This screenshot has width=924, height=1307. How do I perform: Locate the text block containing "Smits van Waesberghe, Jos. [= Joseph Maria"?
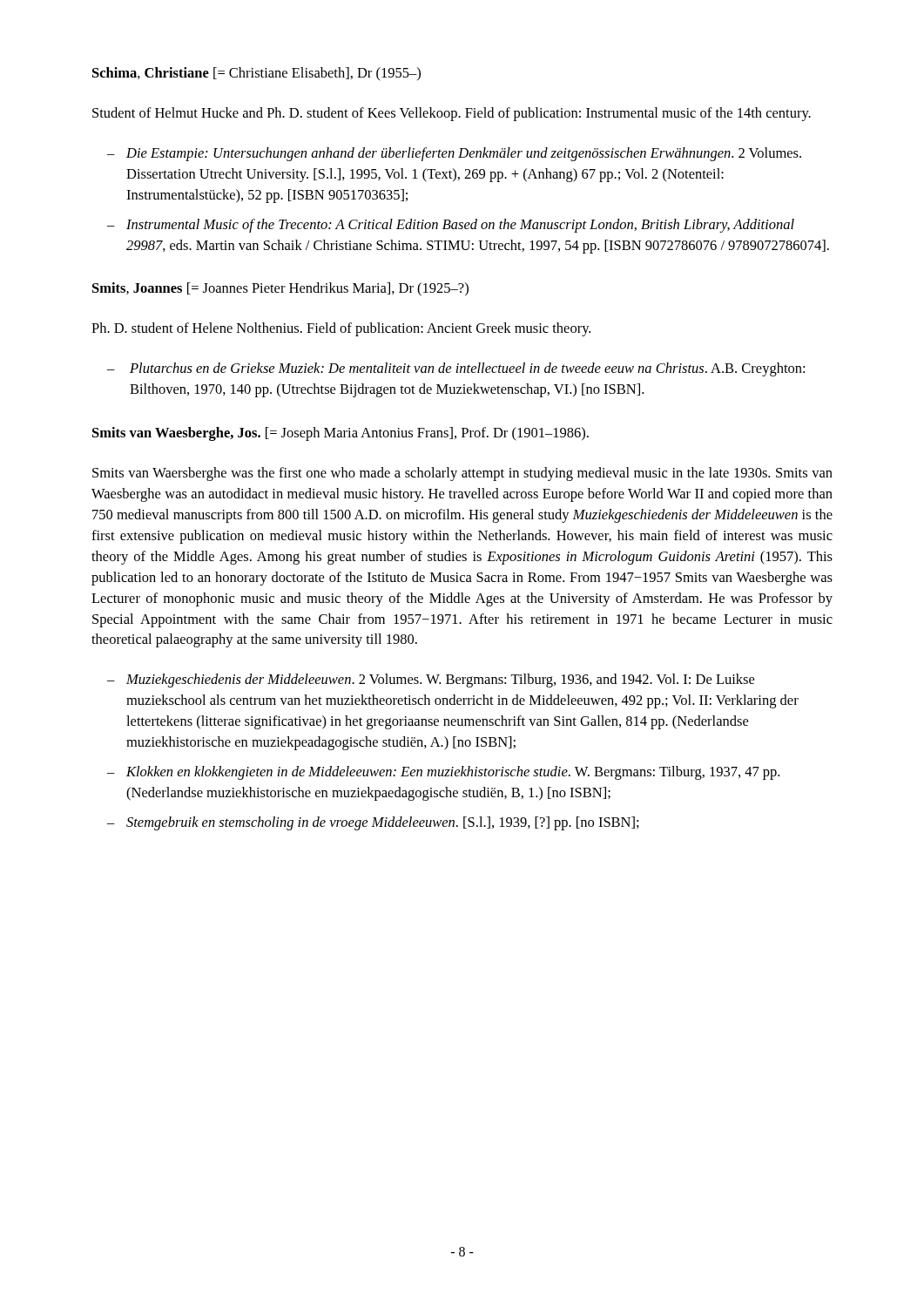[340, 433]
